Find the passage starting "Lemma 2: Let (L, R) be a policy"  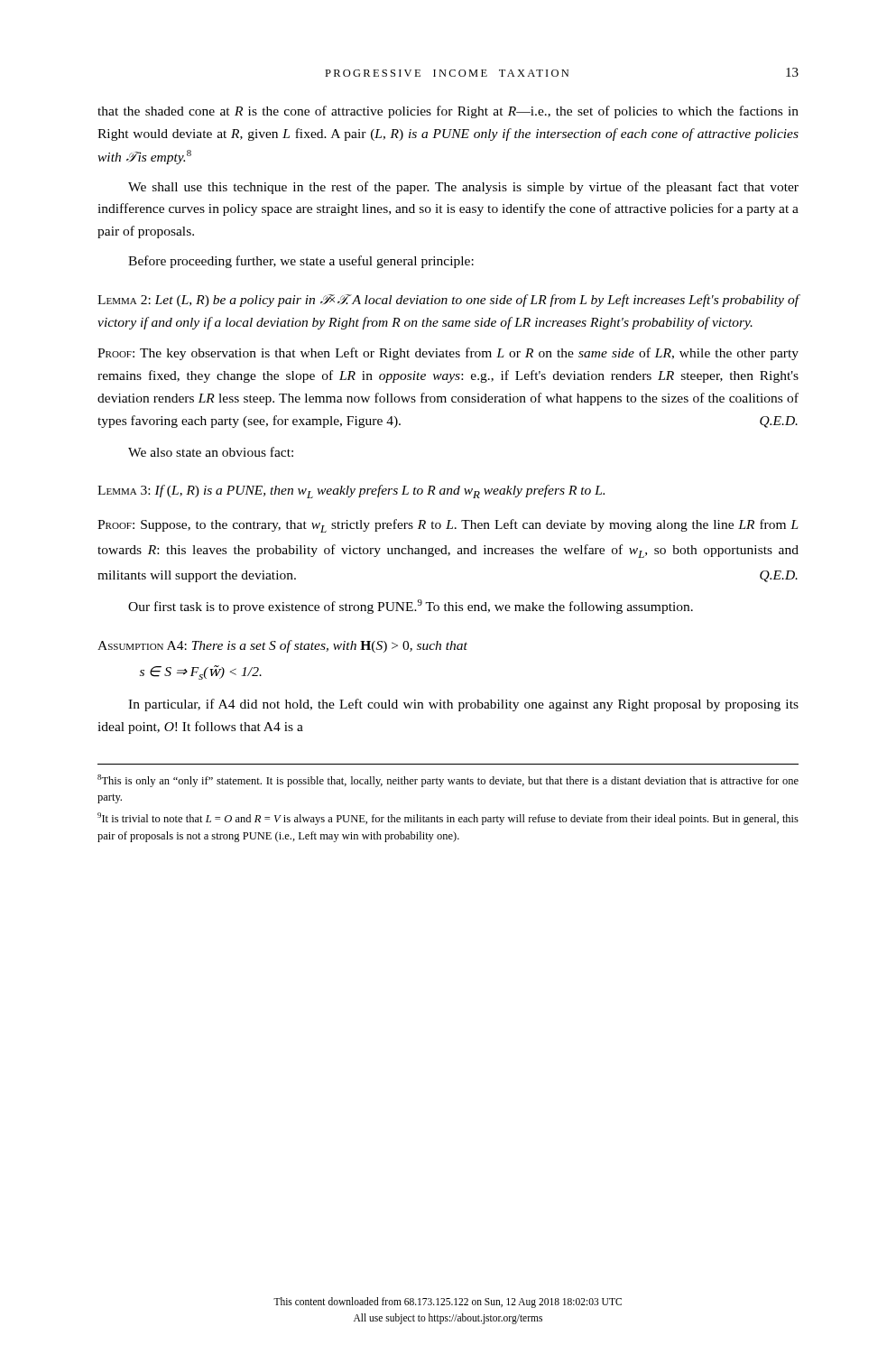tap(448, 310)
